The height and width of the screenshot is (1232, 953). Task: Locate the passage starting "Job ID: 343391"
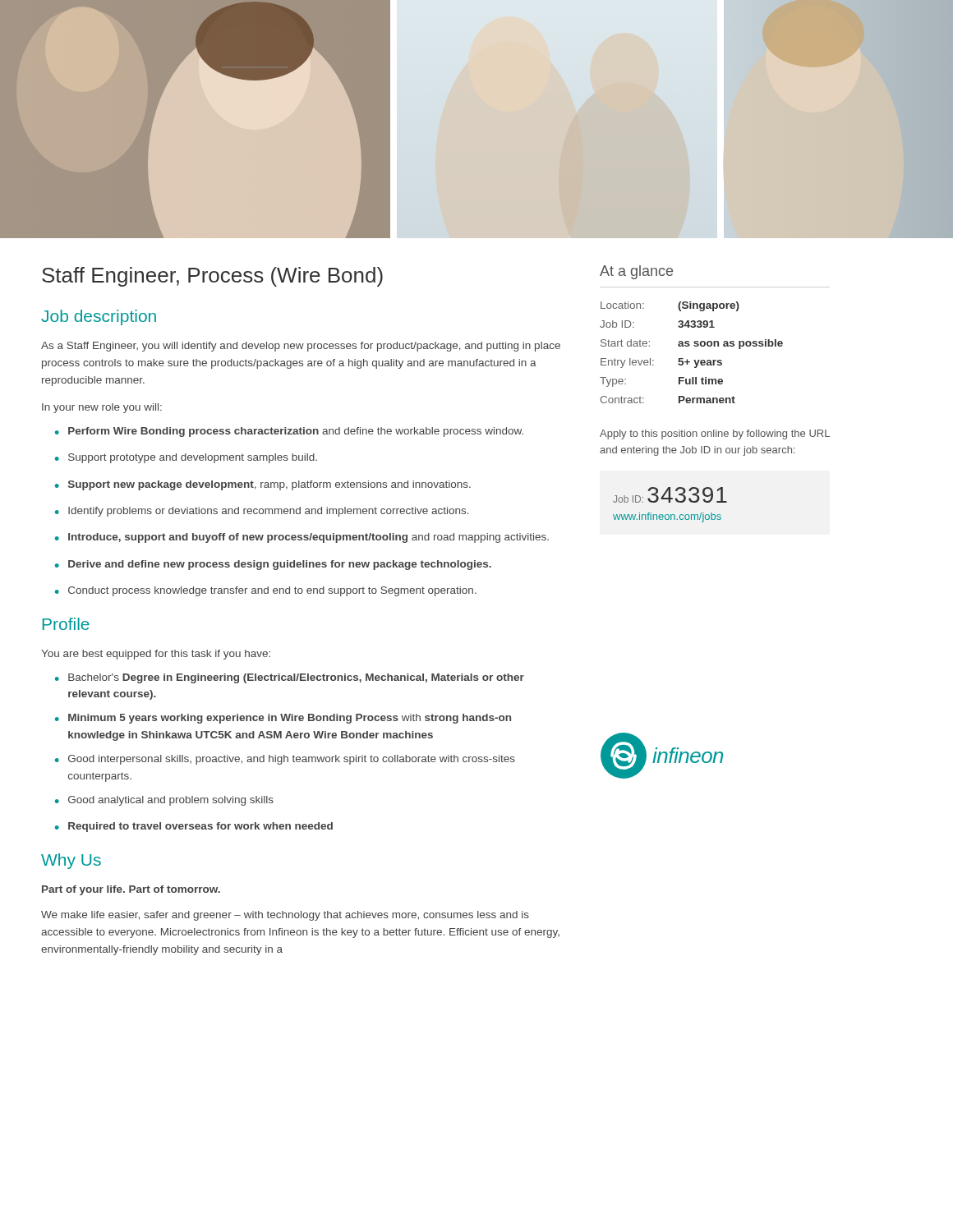pos(671,502)
